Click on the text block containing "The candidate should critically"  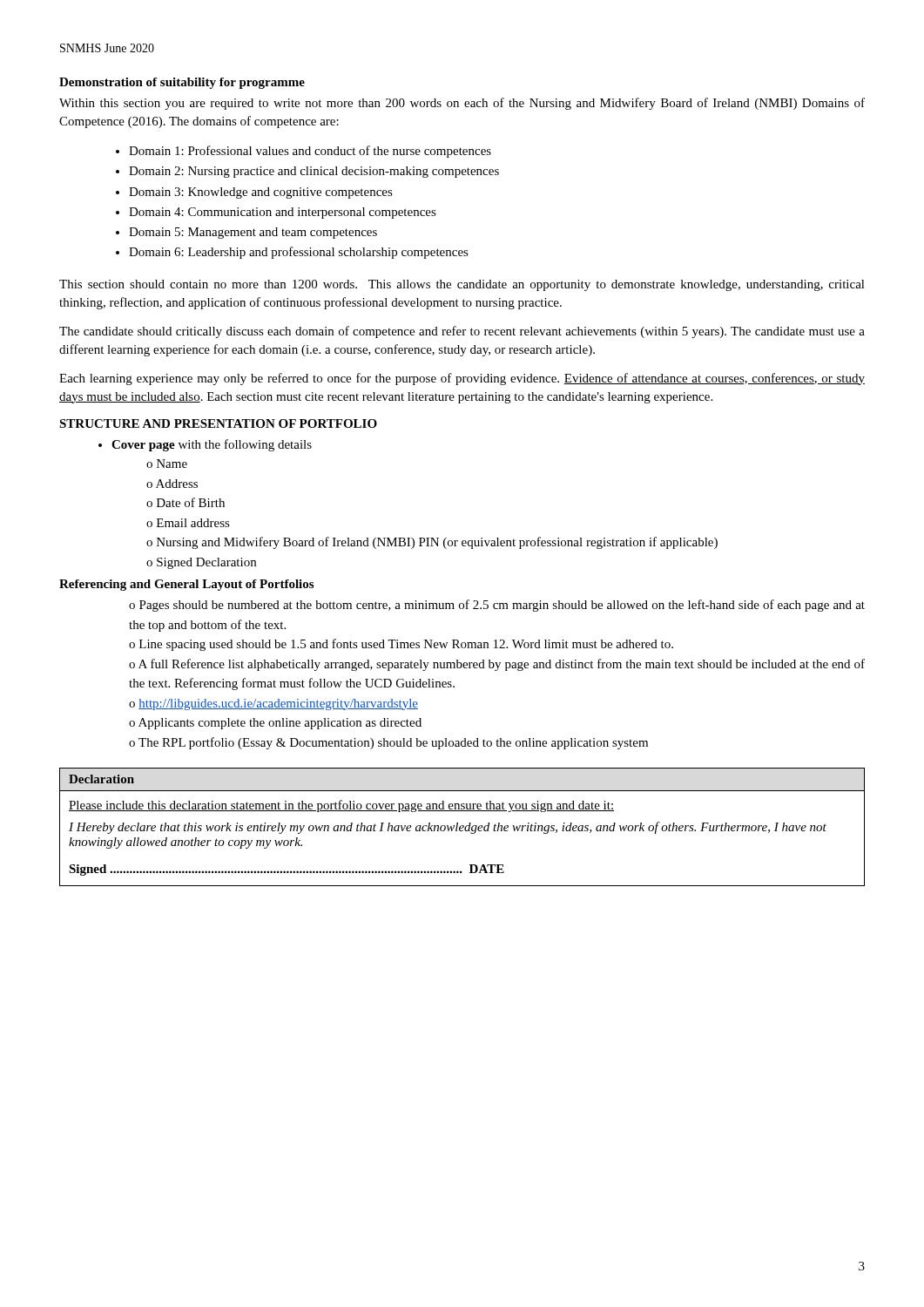point(462,340)
